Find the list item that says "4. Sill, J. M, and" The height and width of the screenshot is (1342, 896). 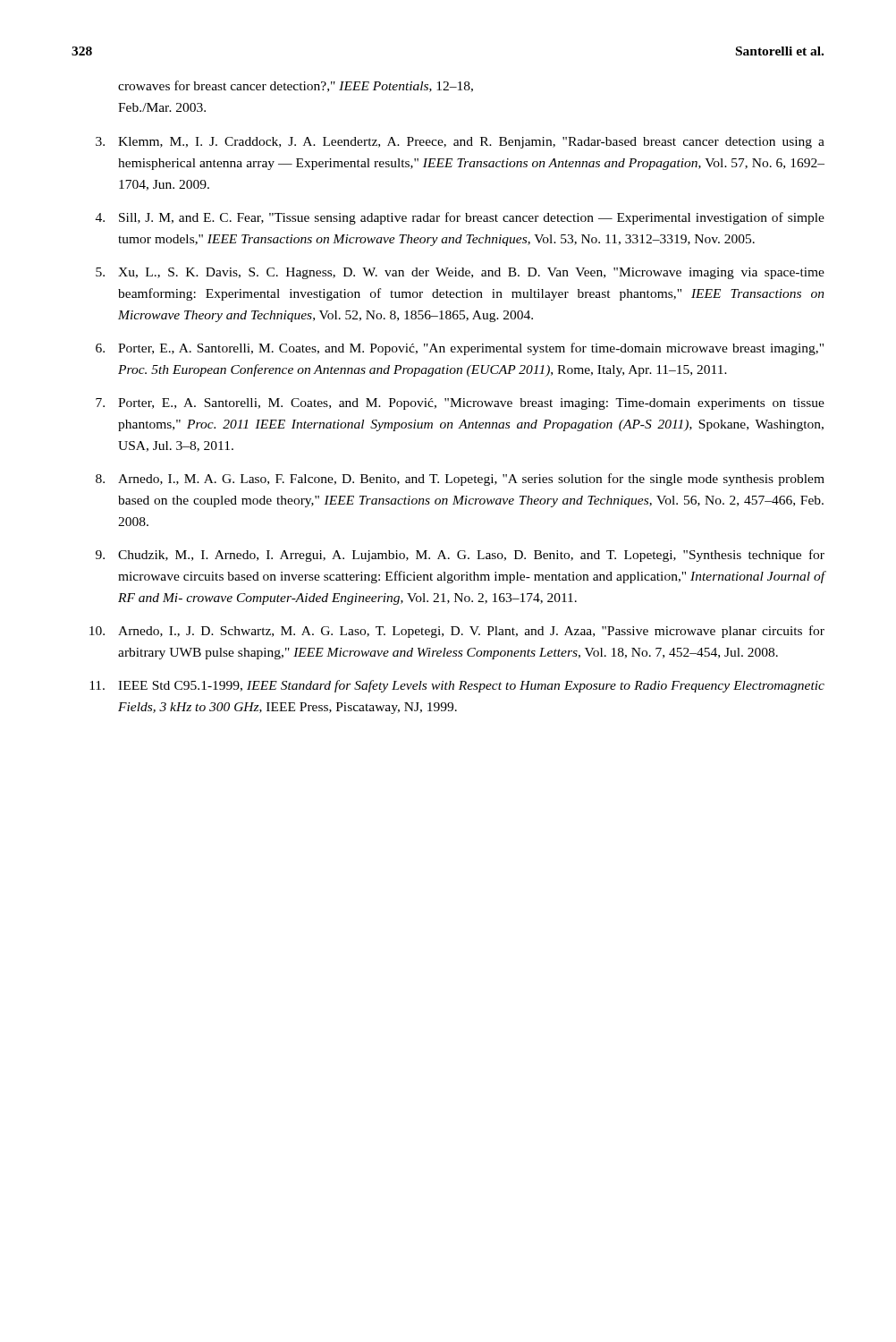coord(448,228)
